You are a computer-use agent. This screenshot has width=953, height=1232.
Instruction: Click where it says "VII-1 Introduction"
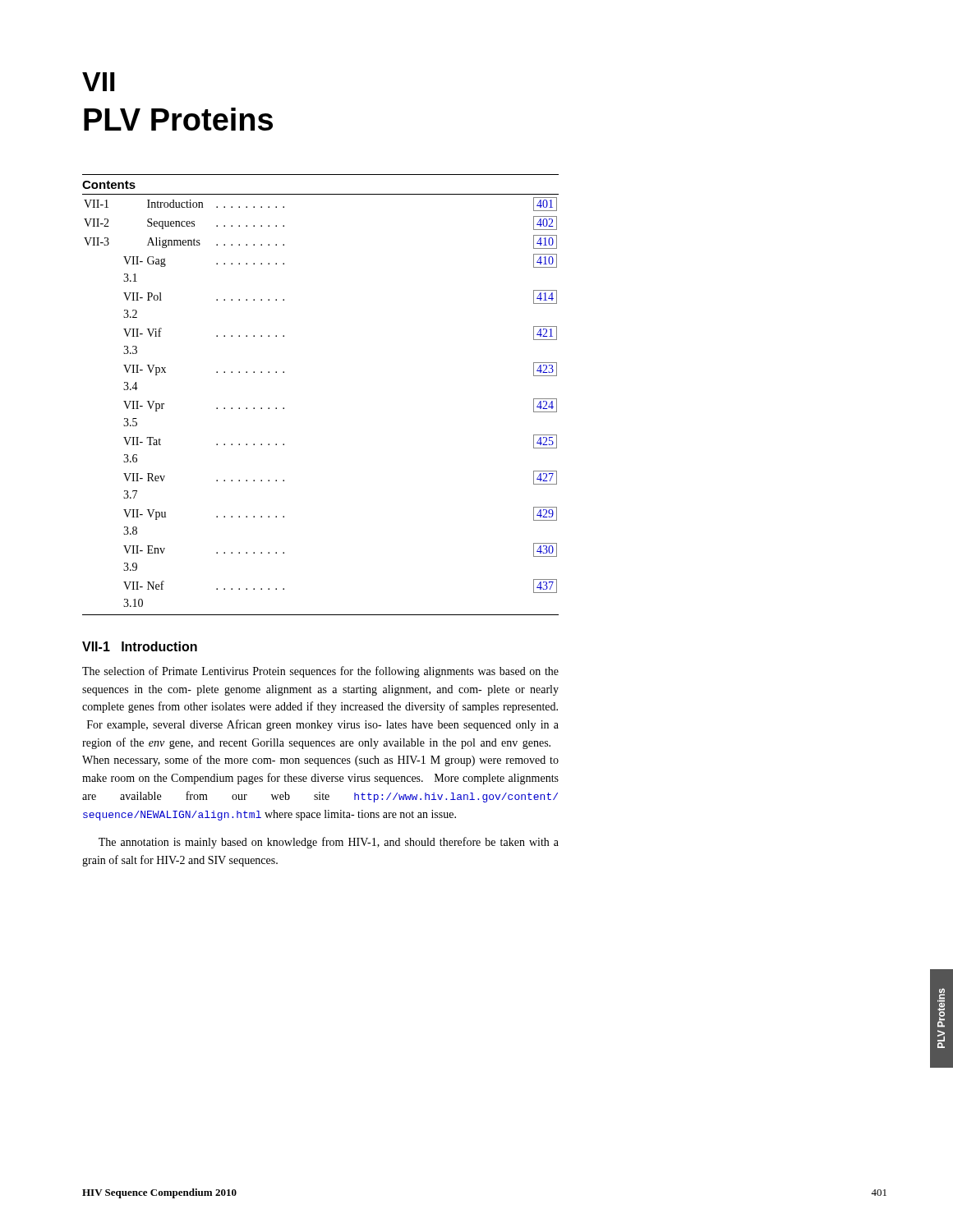(x=140, y=647)
